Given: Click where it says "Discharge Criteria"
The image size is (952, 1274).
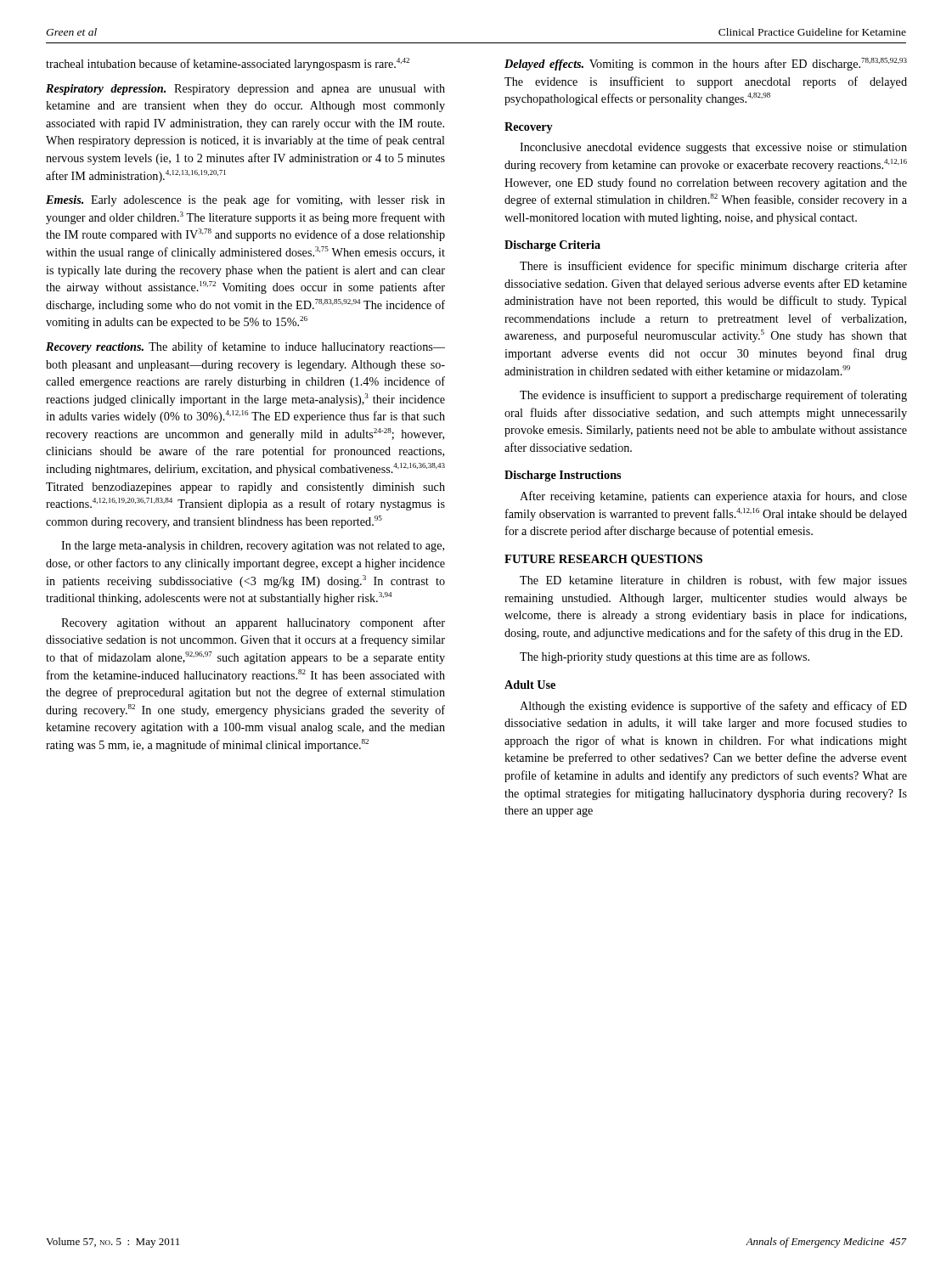Looking at the screenshot, I should (x=552, y=245).
